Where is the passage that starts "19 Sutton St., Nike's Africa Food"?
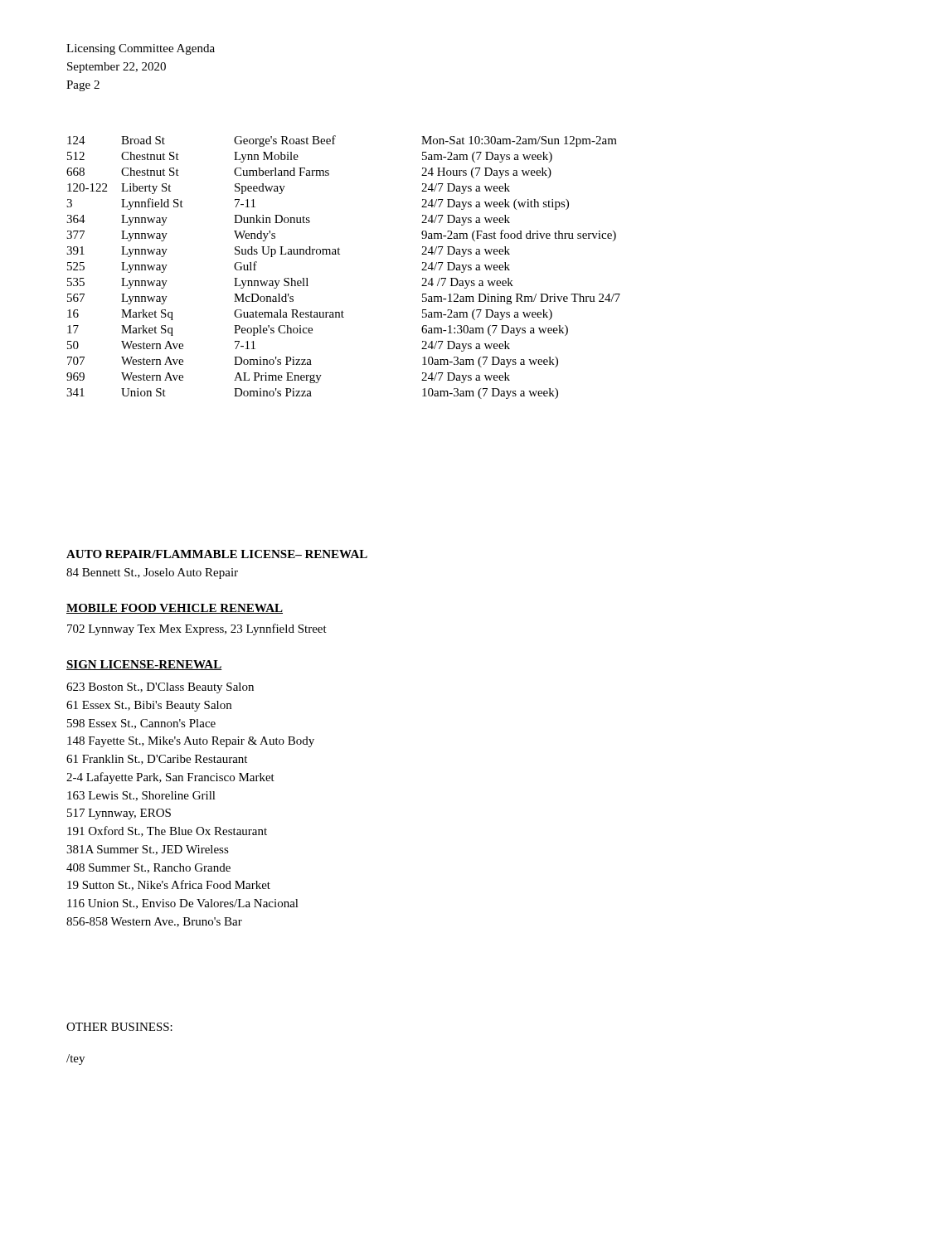 coord(168,885)
